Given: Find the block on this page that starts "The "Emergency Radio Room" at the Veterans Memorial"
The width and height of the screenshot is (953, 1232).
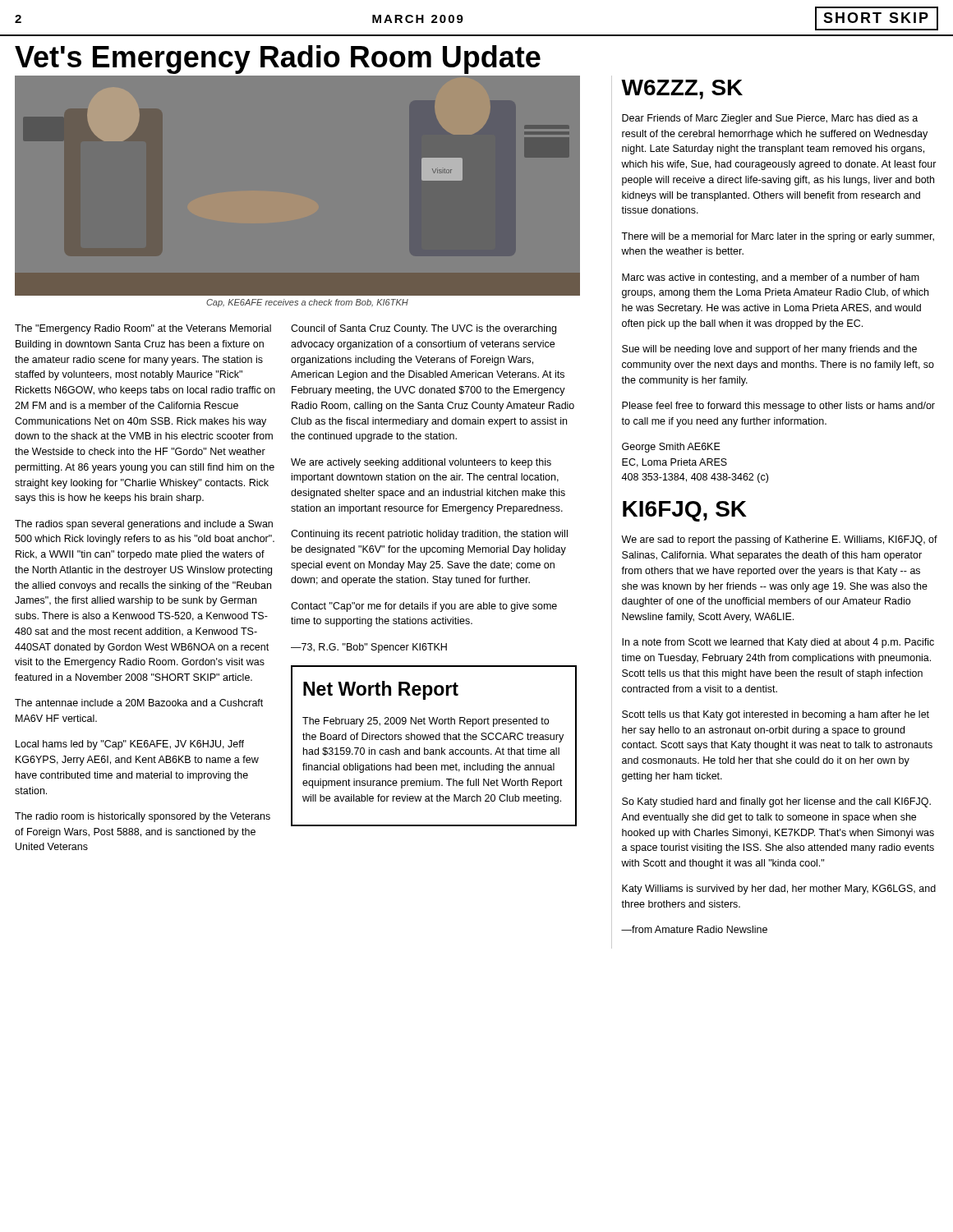Looking at the screenshot, I should 146,414.
